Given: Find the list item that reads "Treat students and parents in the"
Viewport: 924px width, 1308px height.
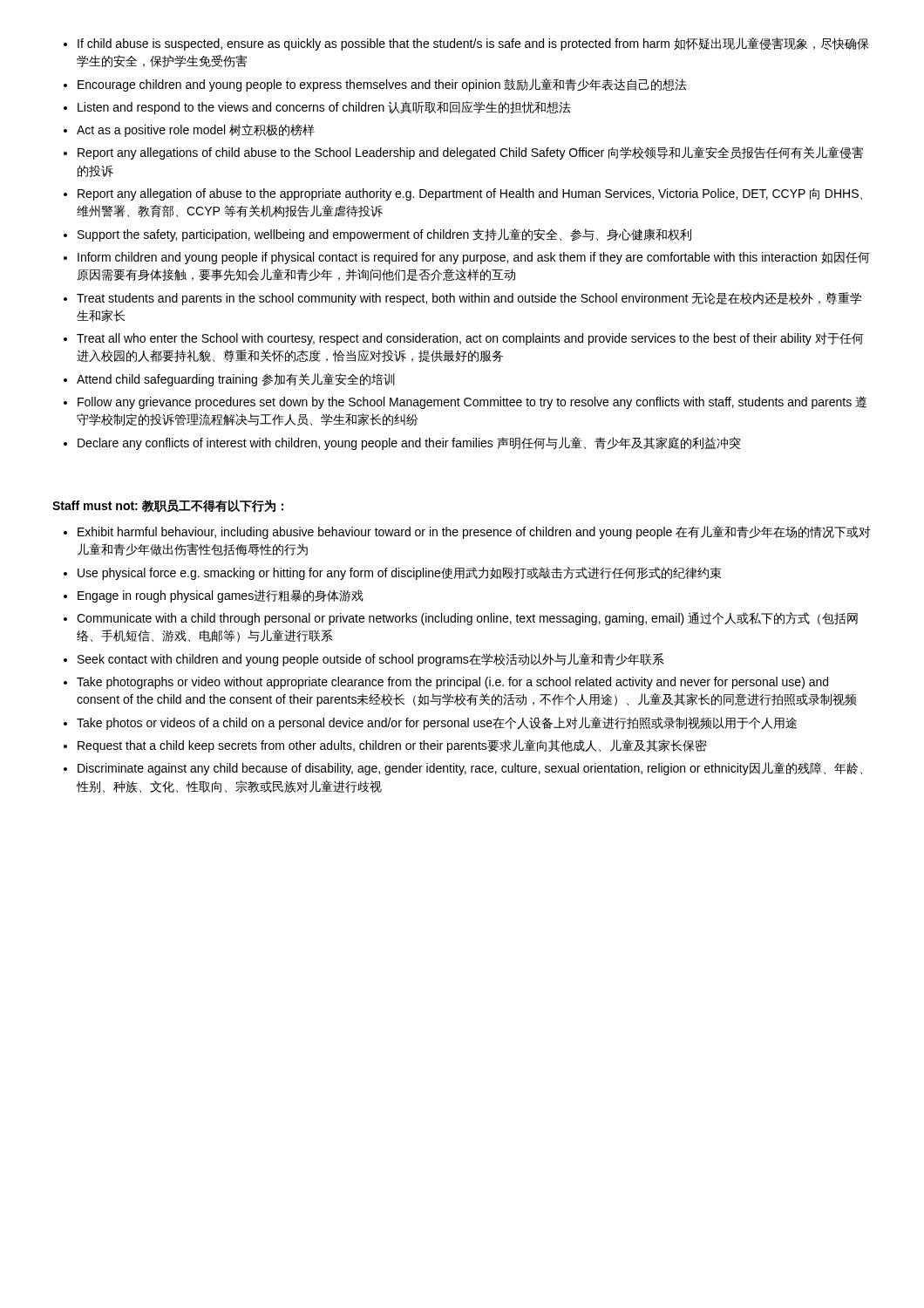Looking at the screenshot, I should point(474,307).
